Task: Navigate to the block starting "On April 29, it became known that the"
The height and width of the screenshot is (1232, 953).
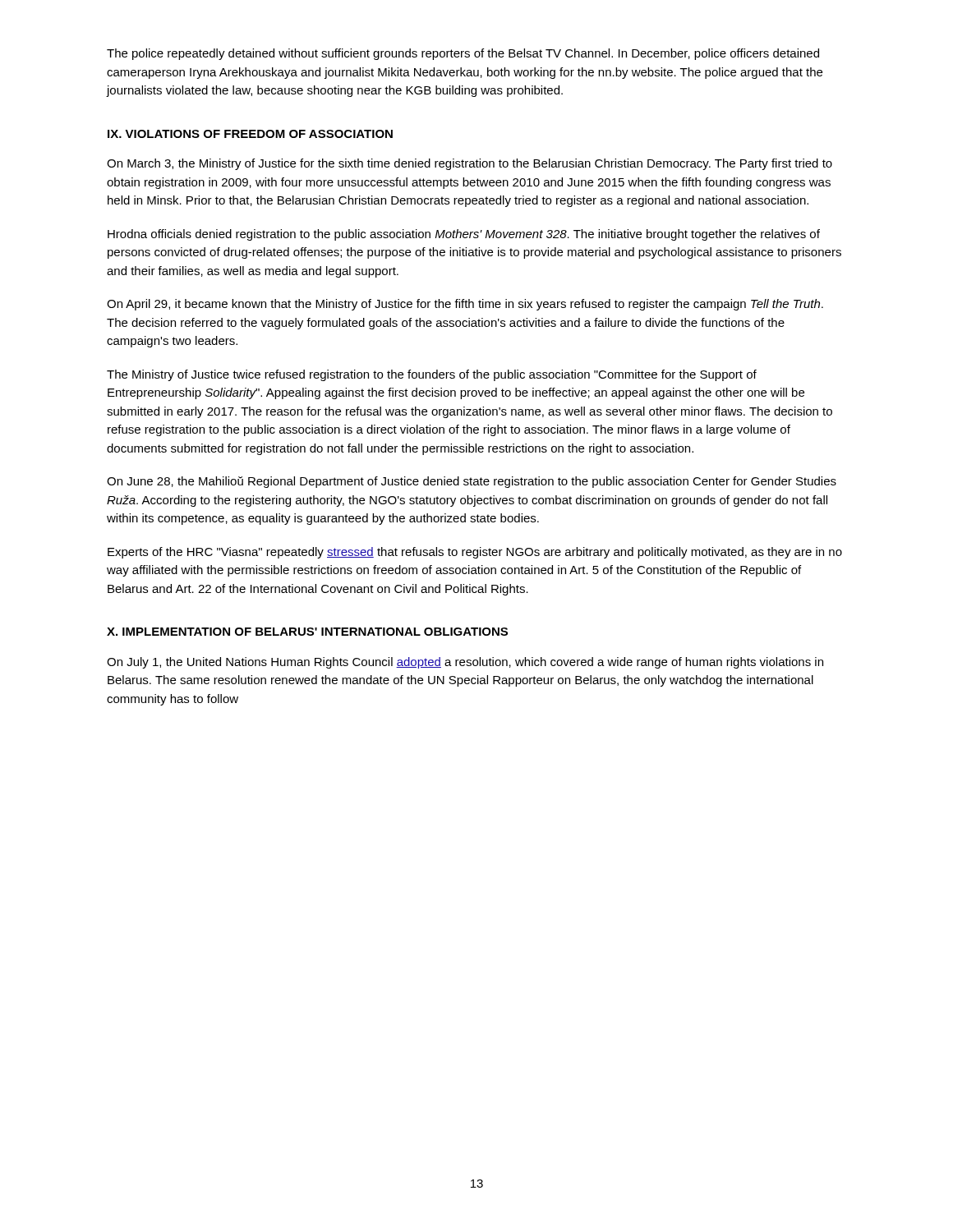Action: 465,322
